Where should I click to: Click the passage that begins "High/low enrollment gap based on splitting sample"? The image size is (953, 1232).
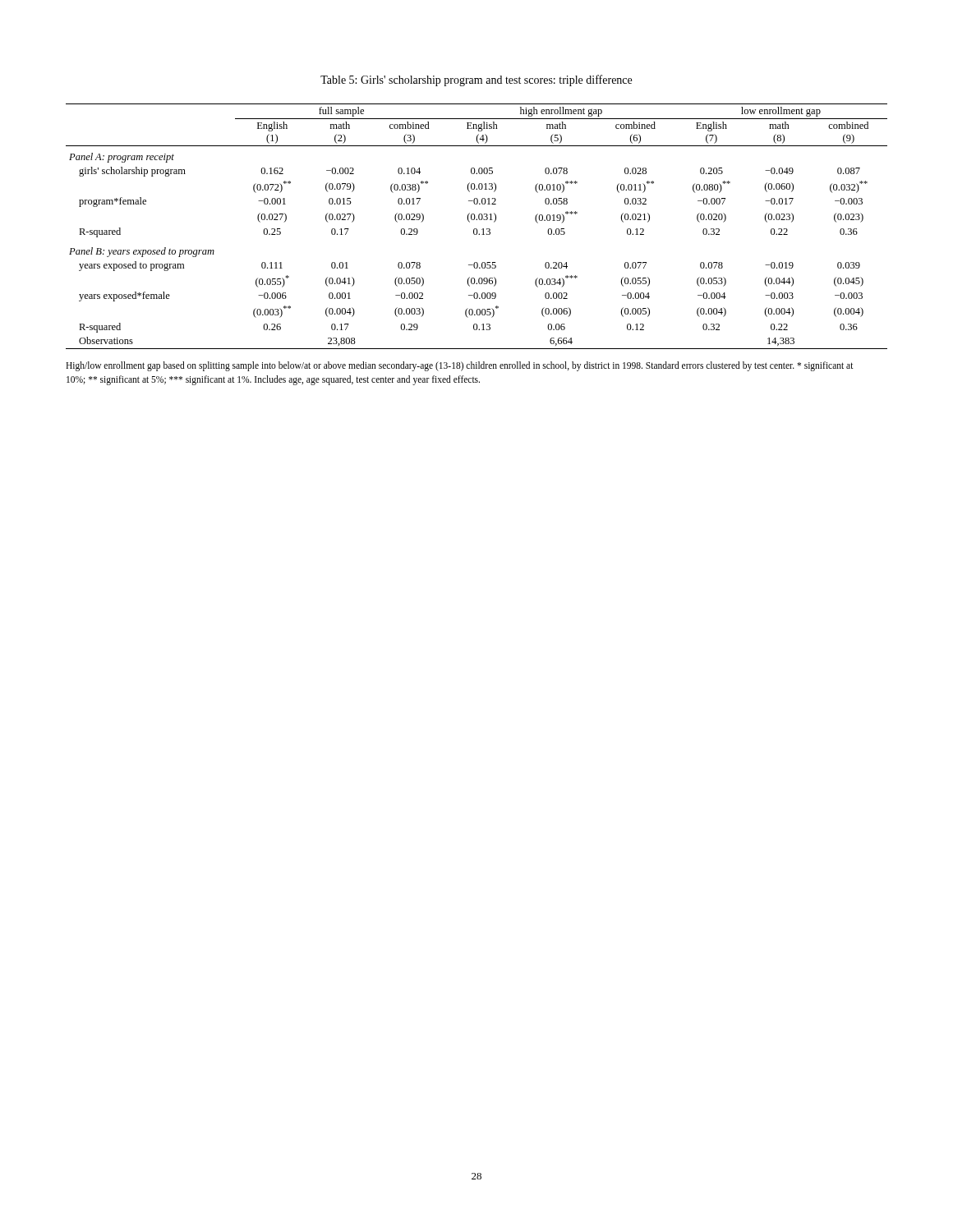pyautogui.click(x=459, y=372)
